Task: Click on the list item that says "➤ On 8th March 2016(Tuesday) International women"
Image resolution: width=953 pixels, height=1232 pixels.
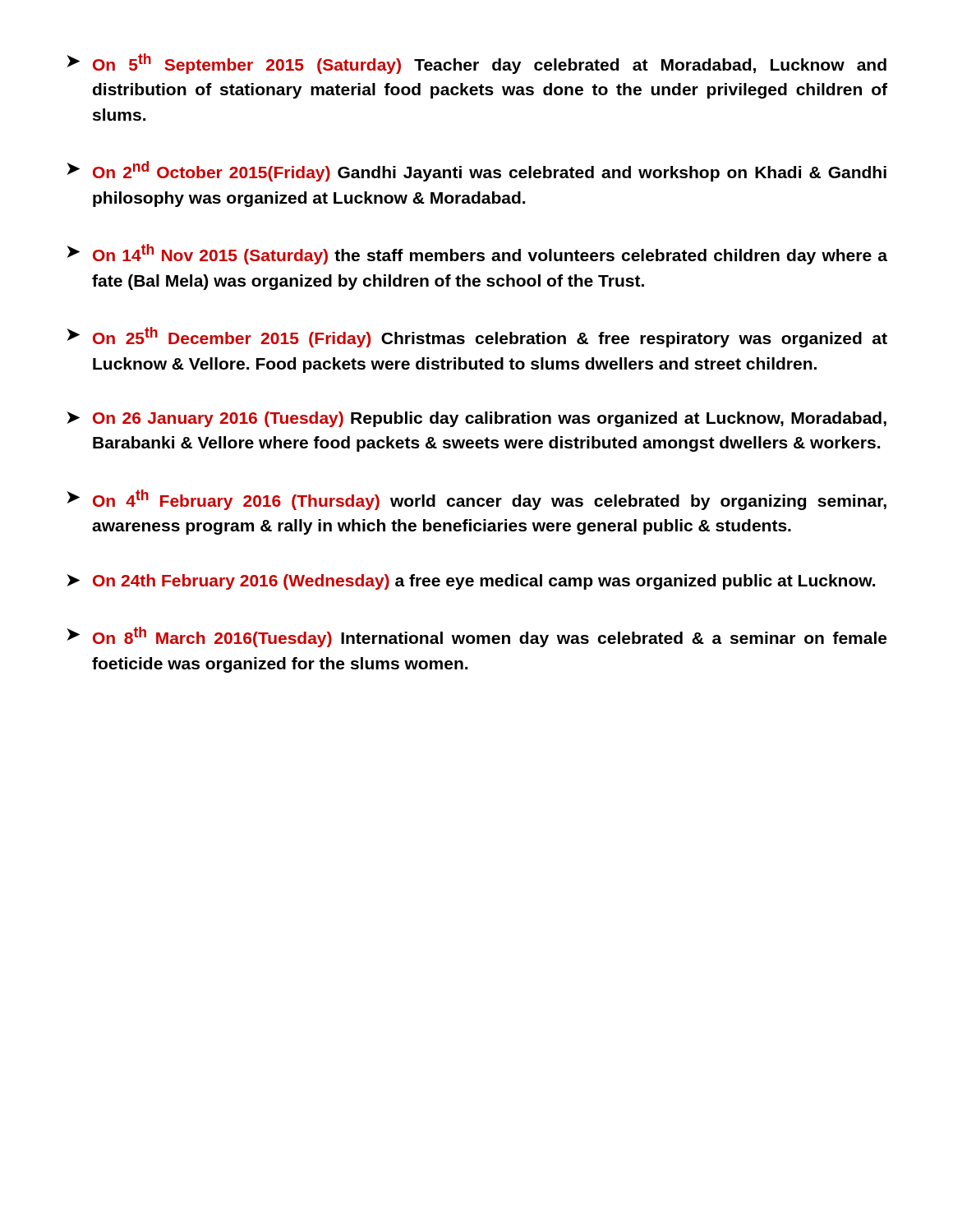Action: [476, 649]
